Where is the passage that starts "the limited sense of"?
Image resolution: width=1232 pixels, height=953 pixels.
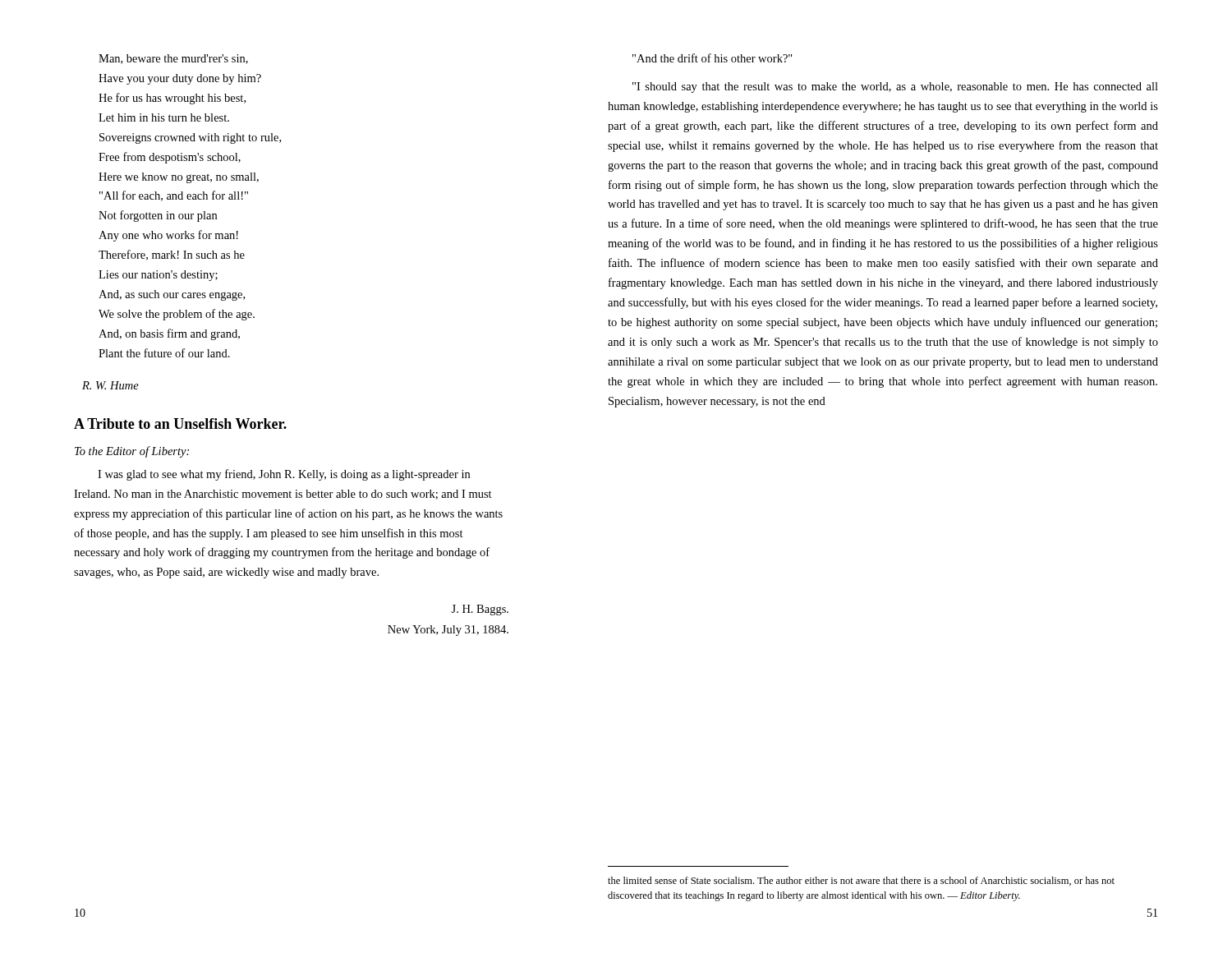(x=861, y=888)
